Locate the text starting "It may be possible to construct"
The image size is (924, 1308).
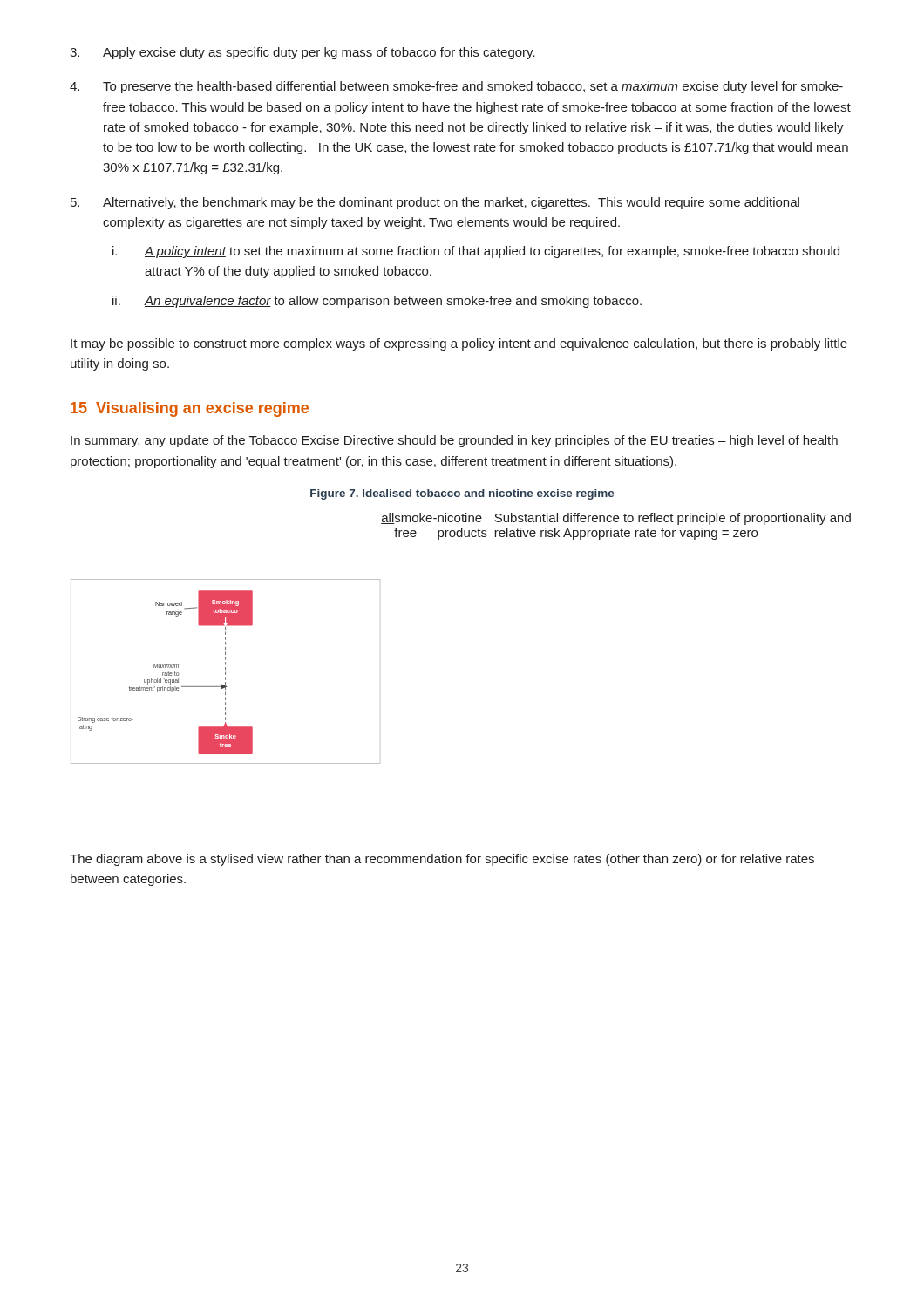[x=459, y=353]
